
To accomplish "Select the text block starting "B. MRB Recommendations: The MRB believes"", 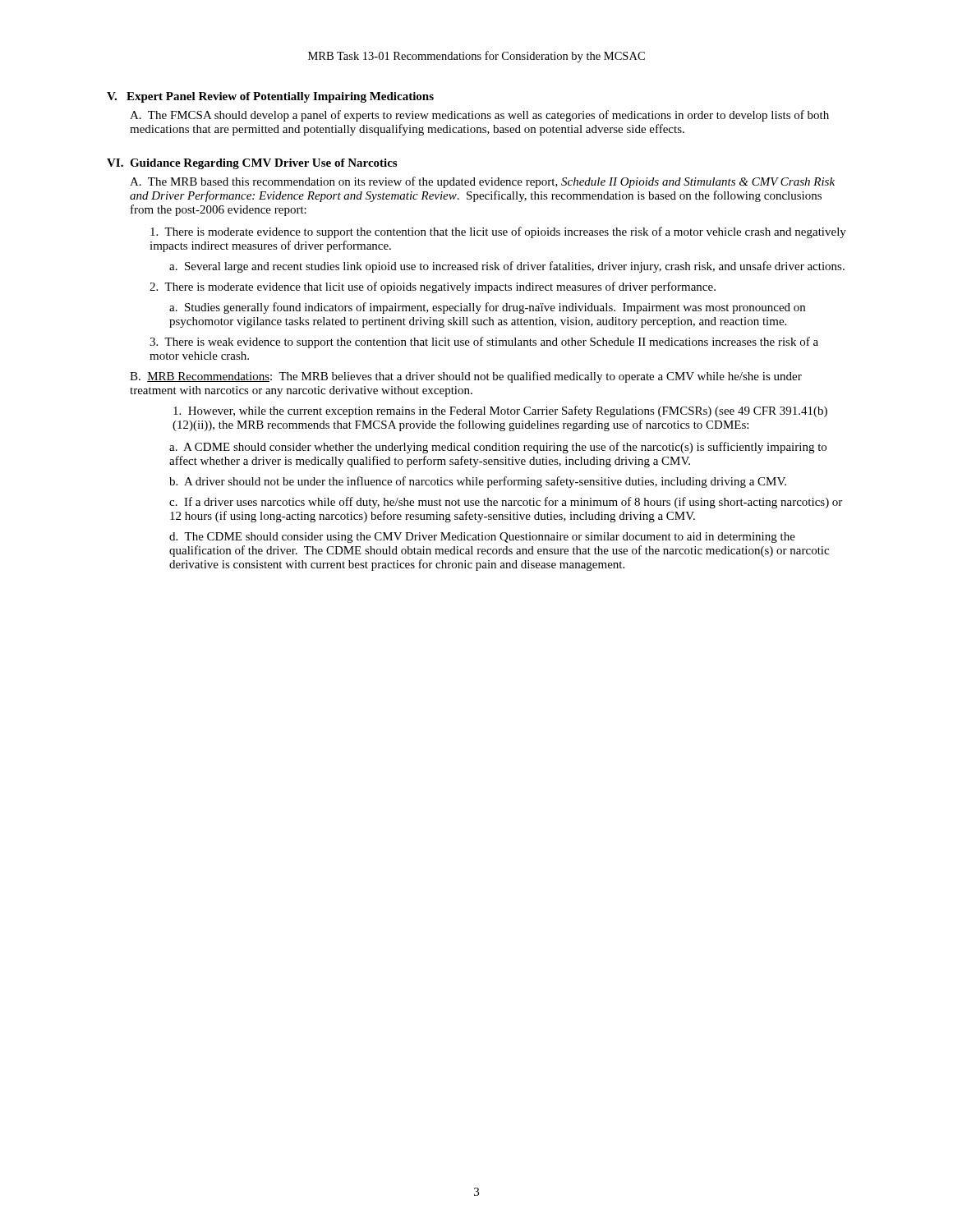I will [x=488, y=401].
